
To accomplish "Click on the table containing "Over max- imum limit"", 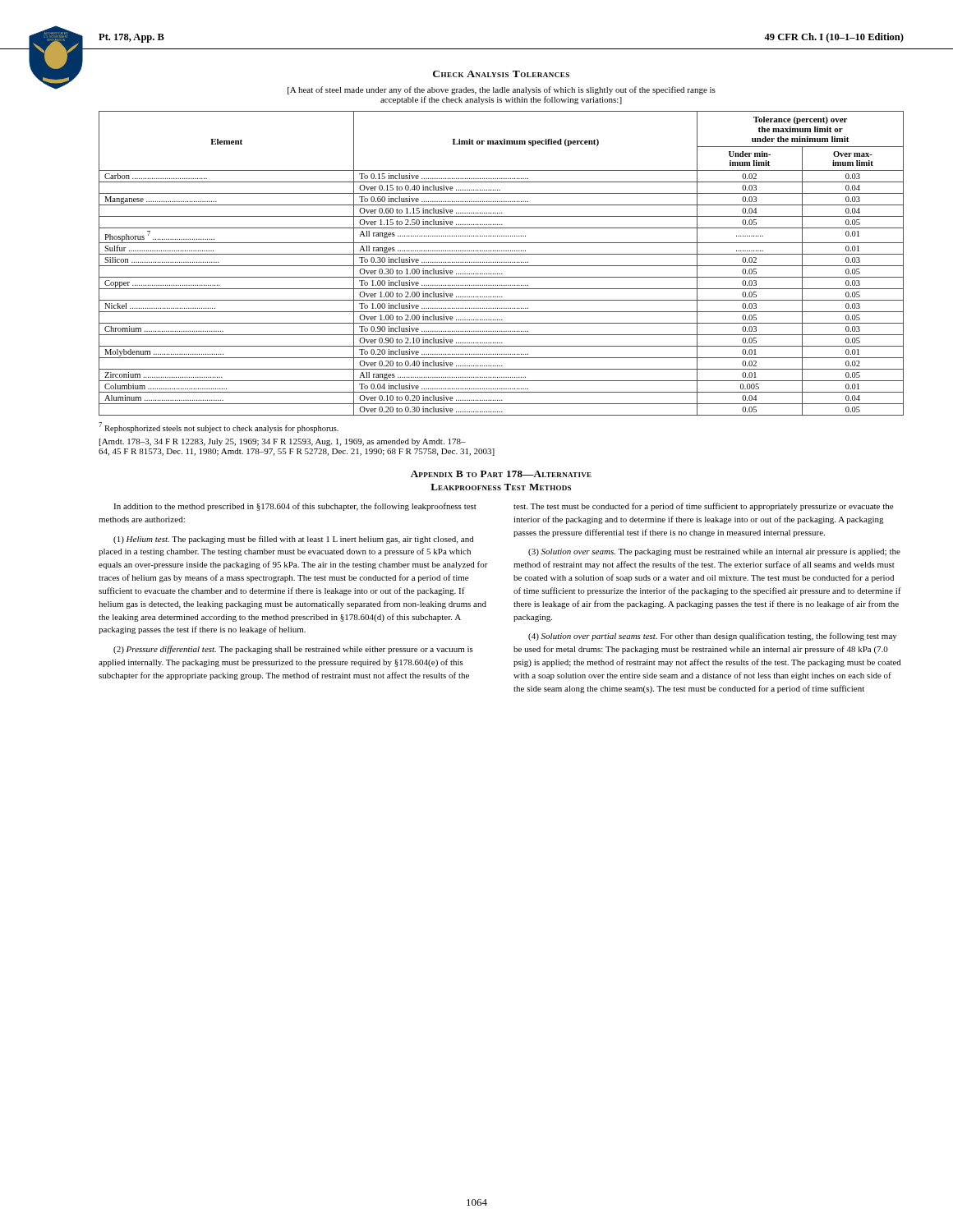I will pyautogui.click(x=501, y=263).
